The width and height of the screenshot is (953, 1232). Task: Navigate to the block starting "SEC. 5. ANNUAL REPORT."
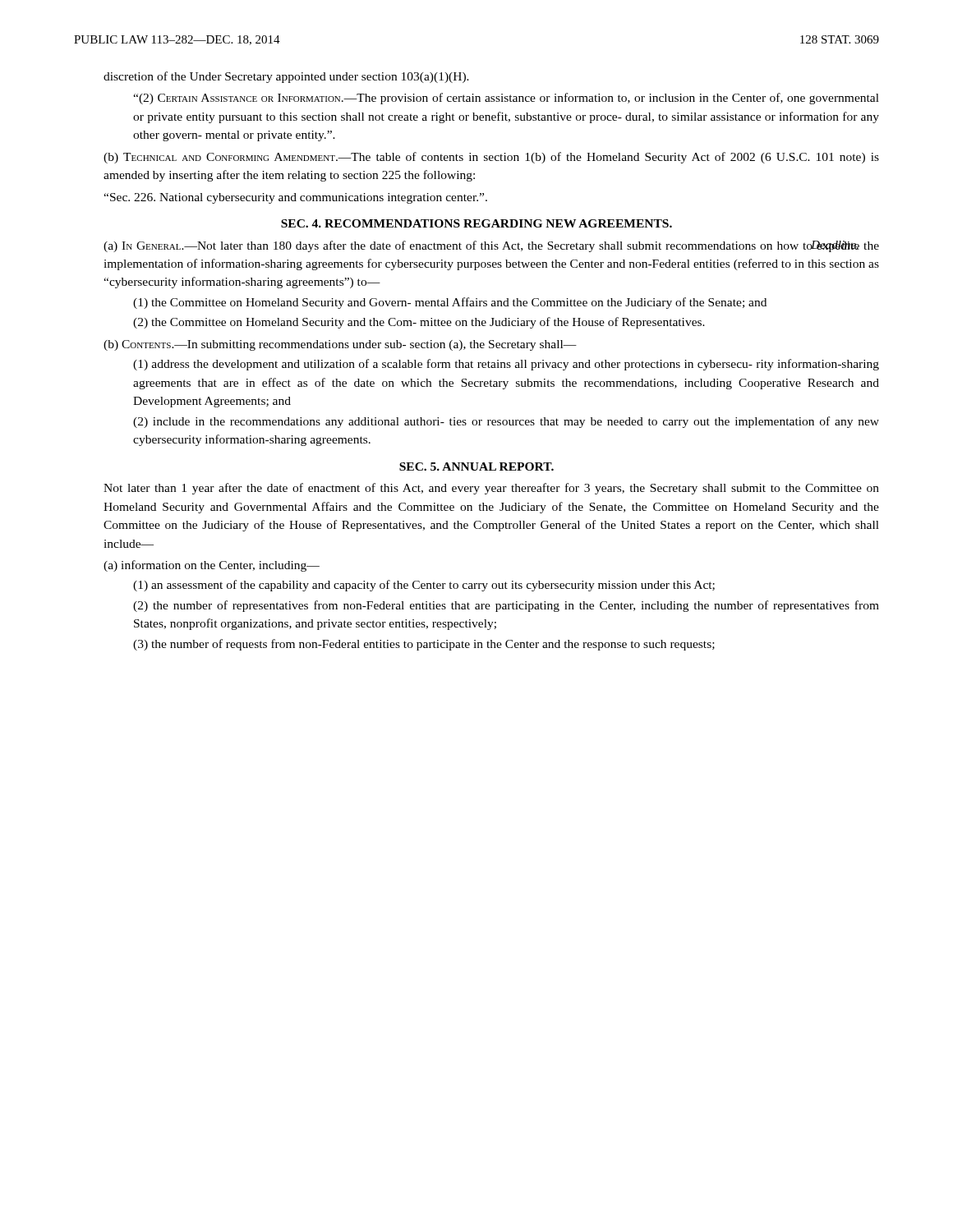coord(476,466)
